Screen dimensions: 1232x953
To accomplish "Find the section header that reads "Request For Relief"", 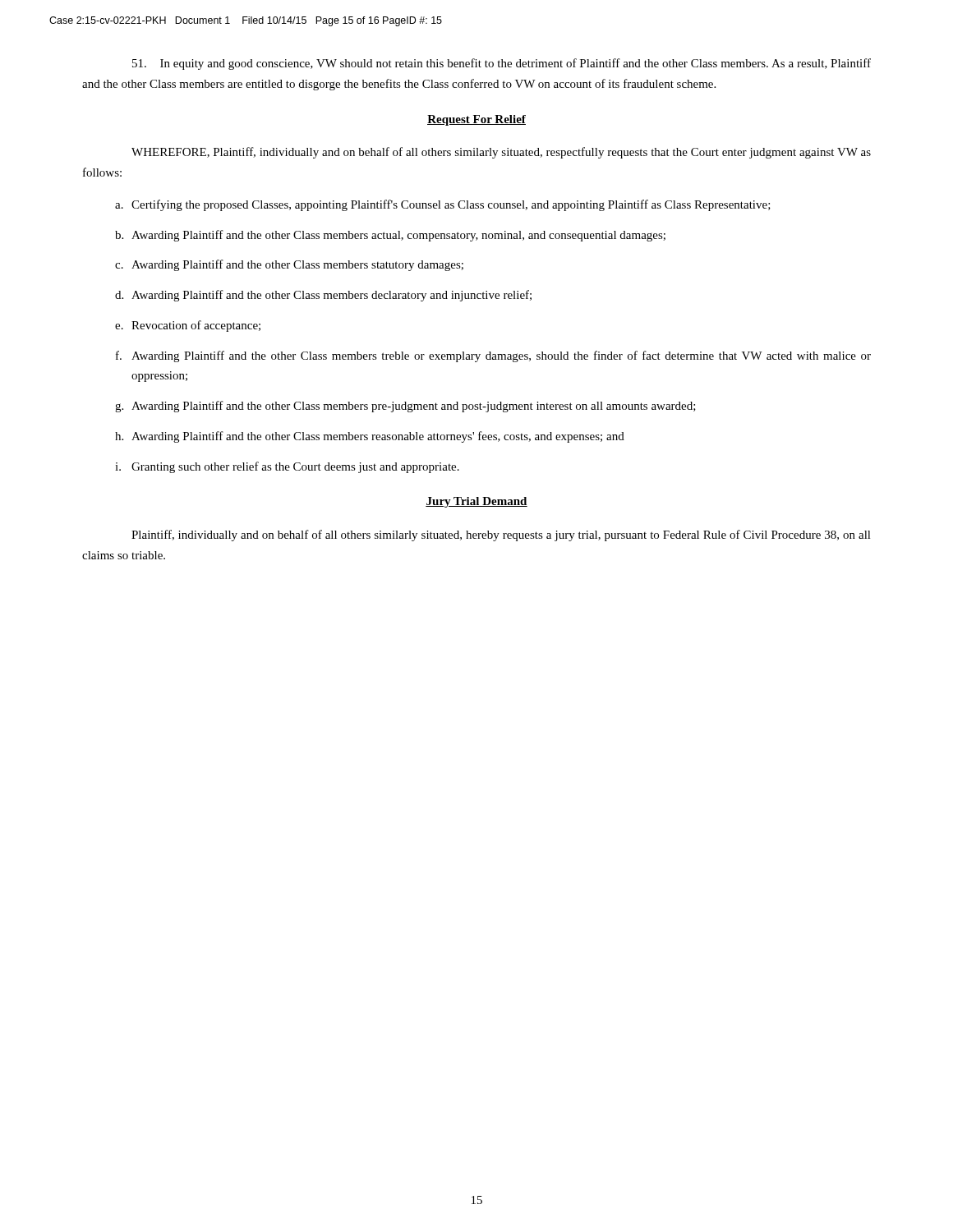I will point(476,119).
